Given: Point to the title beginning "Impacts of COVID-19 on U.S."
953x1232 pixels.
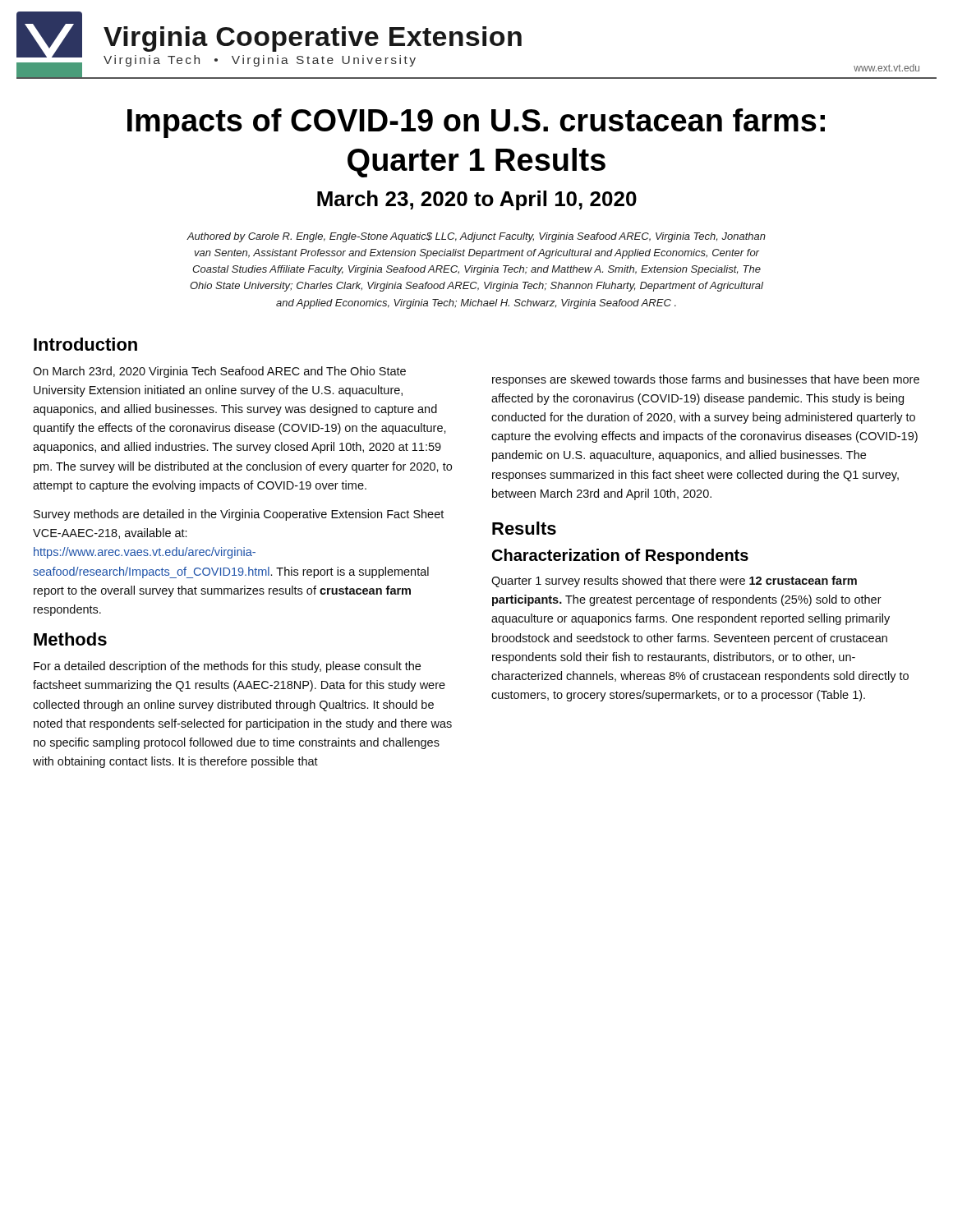Looking at the screenshot, I should (476, 157).
